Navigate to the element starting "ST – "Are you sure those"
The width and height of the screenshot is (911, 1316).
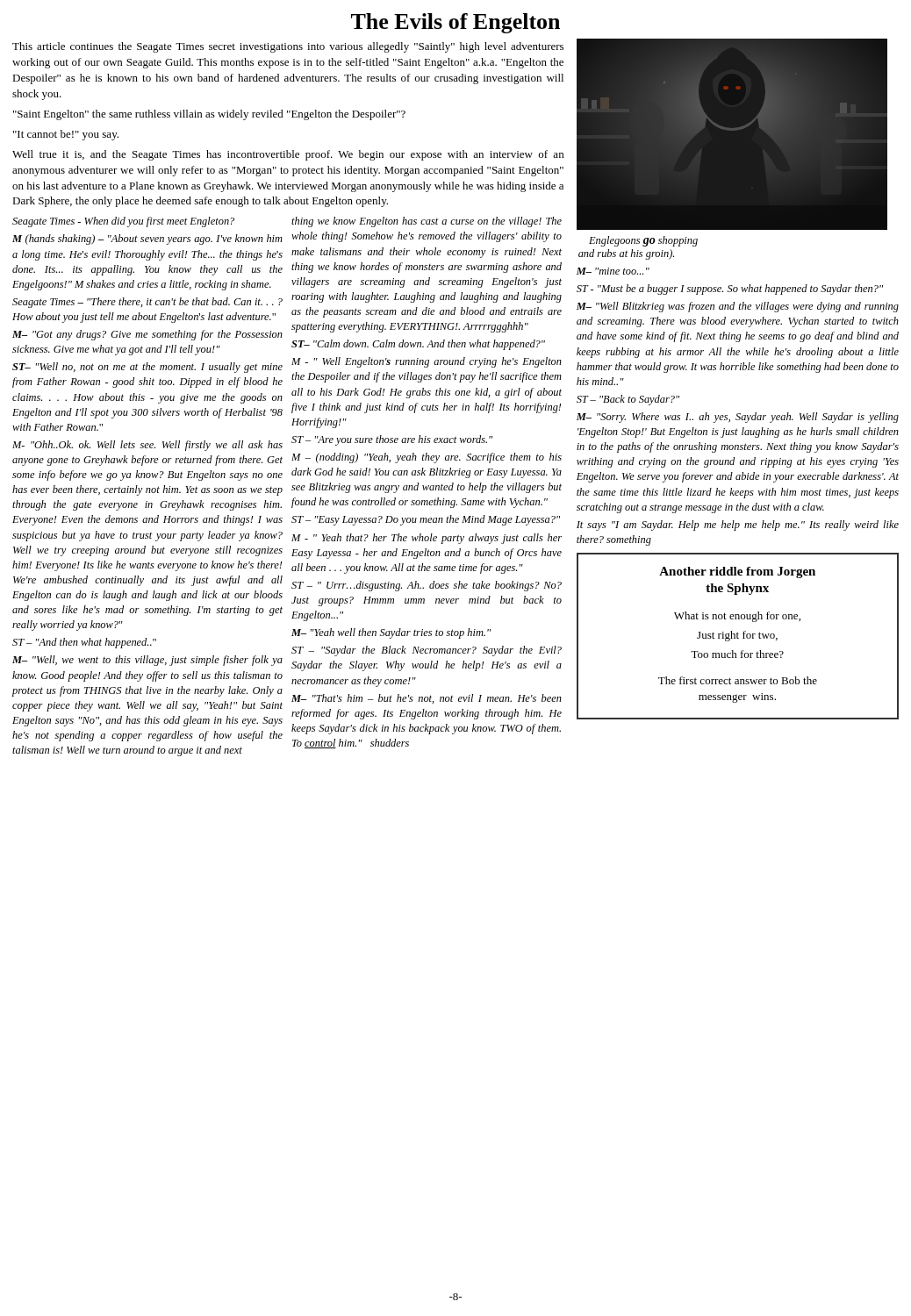pos(392,439)
